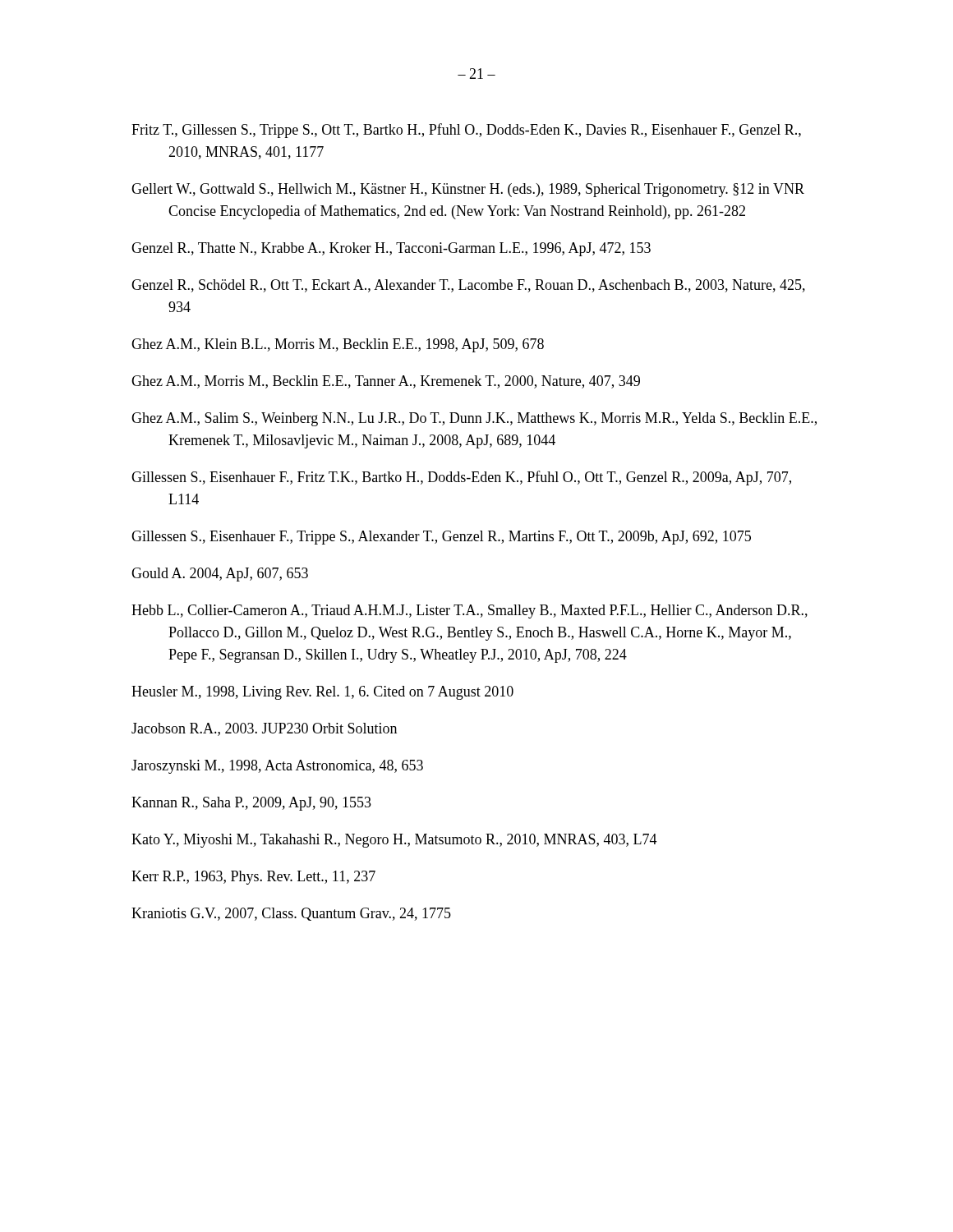Viewport: 953px width, 1232px height.
Task: Select the block starting "Jaroszynski M., 1998, Acta Astronomica, 48,"
Action: [x=277, y=766]
